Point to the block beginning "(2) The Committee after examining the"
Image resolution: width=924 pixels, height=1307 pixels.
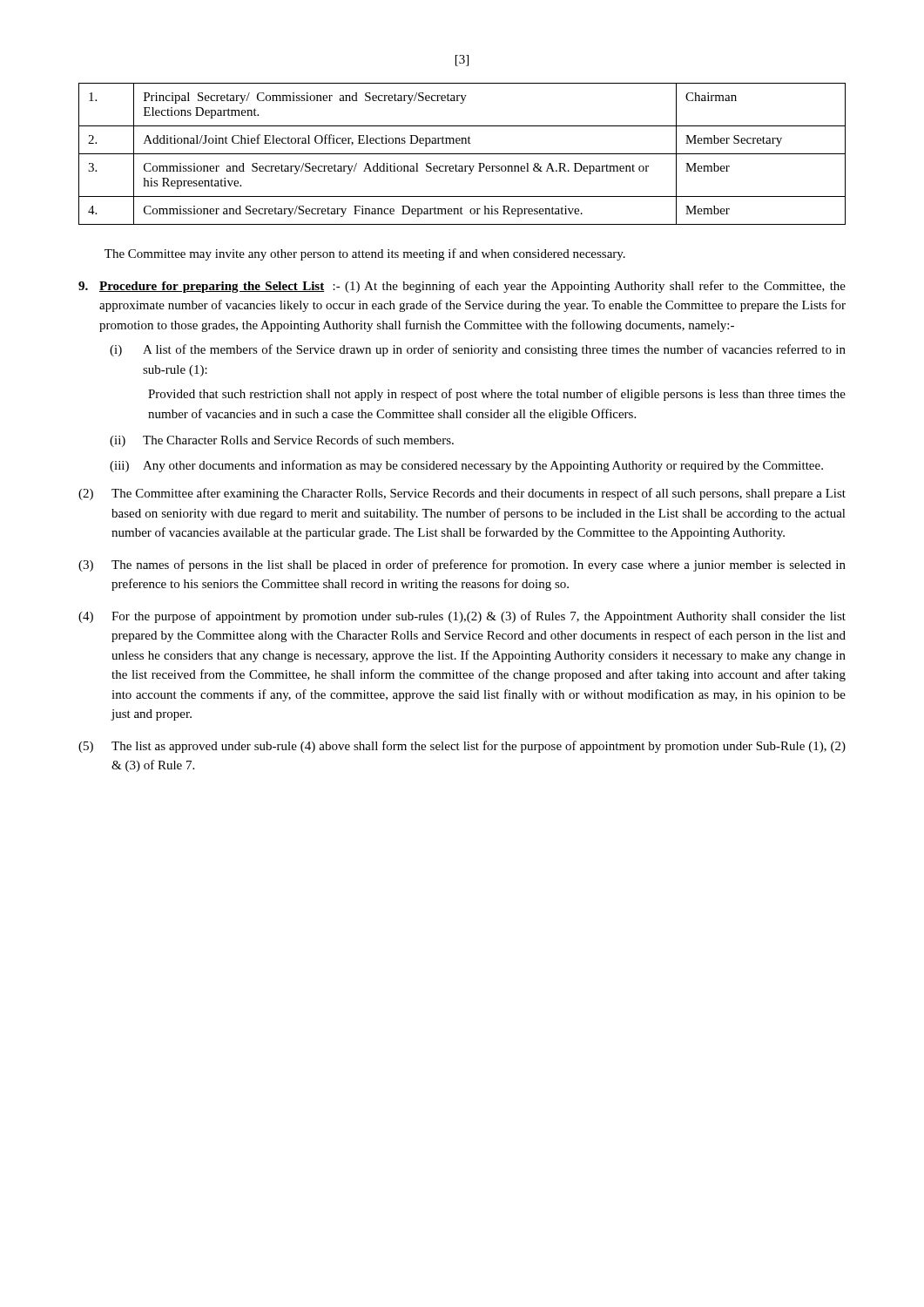[x=462, y=513]
